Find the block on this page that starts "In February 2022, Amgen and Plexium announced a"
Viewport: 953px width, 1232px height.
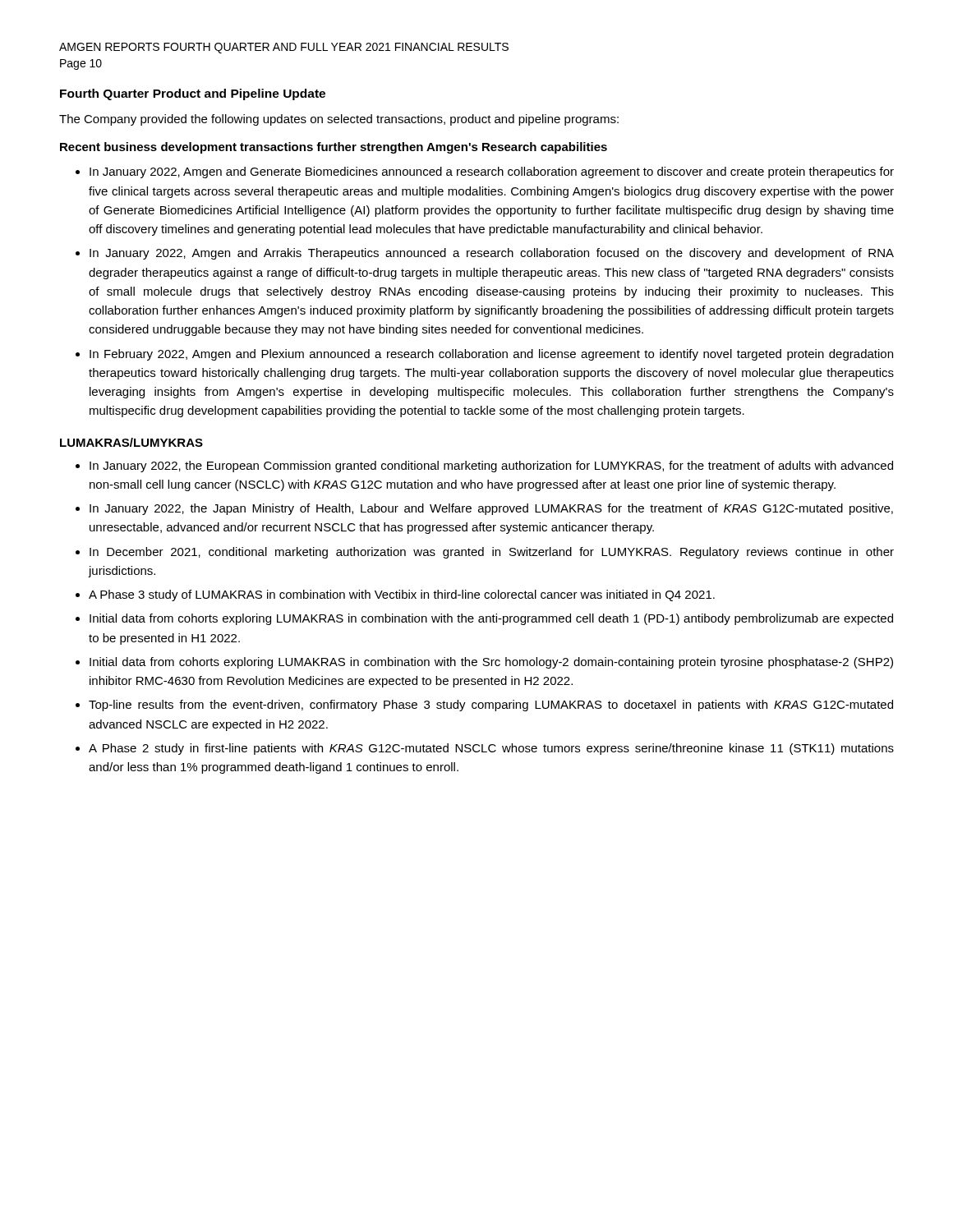[x=491, y=382]
